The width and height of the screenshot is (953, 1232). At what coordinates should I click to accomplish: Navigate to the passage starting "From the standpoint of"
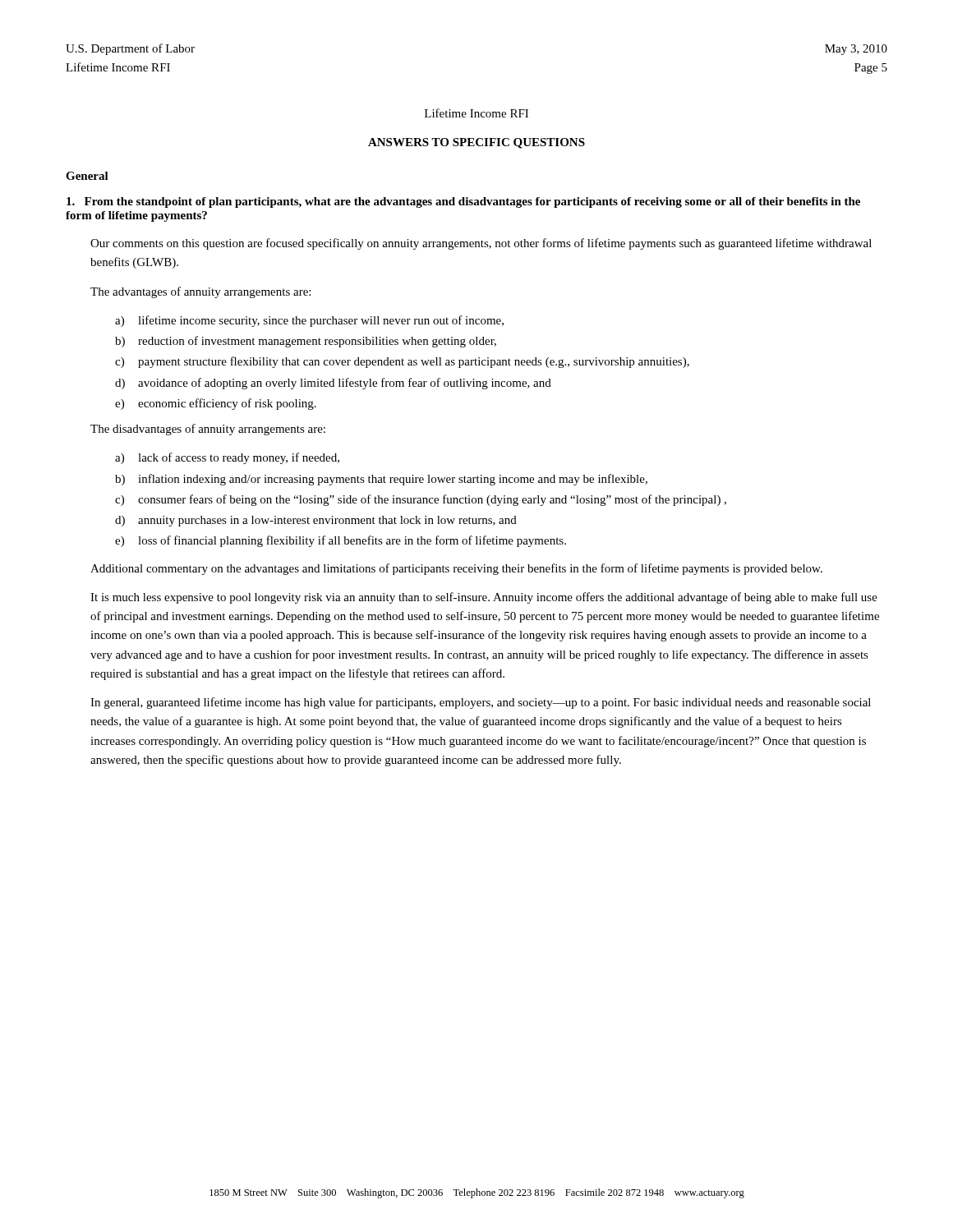[x=463, y=208]
